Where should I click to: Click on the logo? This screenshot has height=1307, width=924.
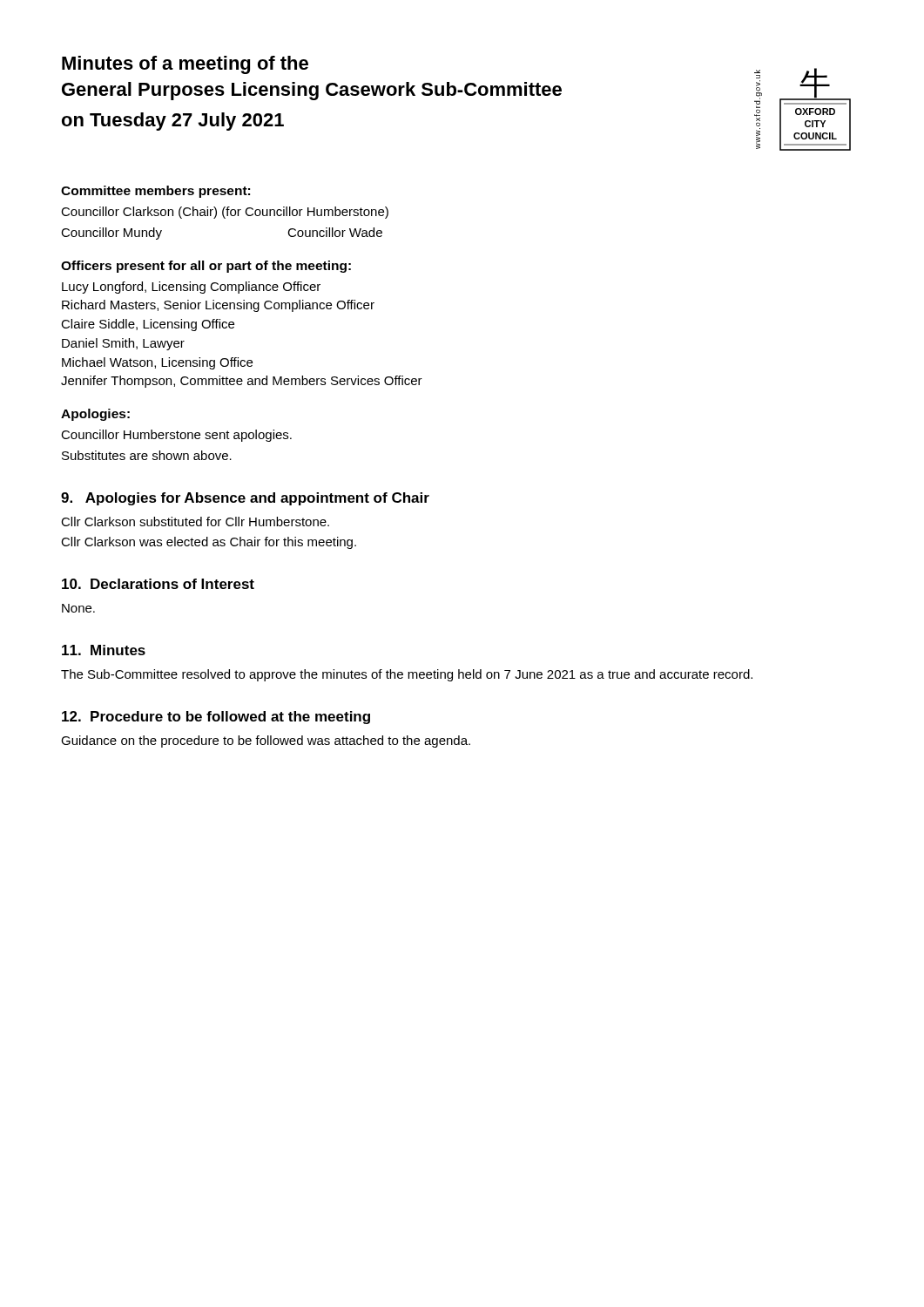pyautogui.click(x=808, y=109)
